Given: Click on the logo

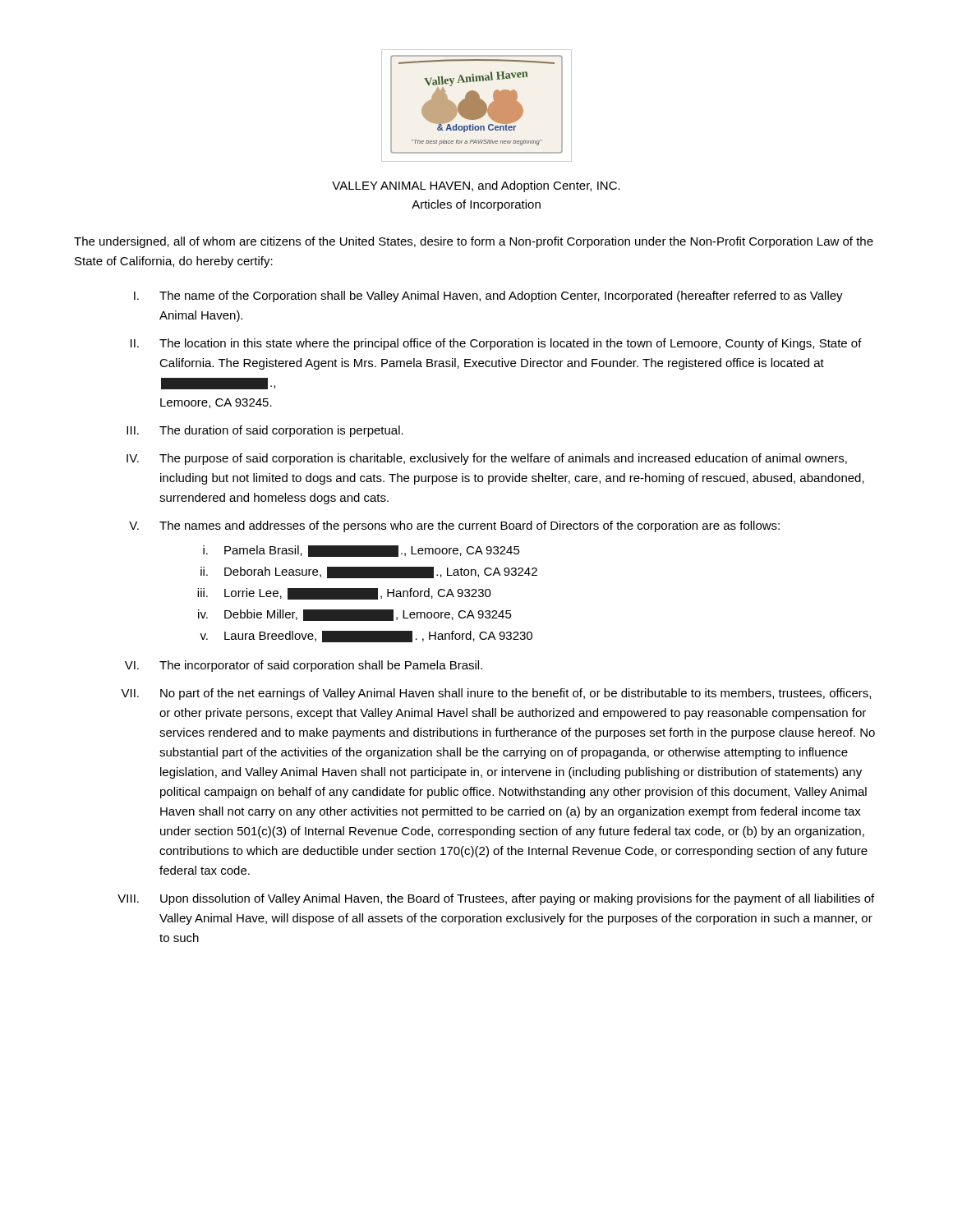Looking at the screenshot, I should [476, 106].
